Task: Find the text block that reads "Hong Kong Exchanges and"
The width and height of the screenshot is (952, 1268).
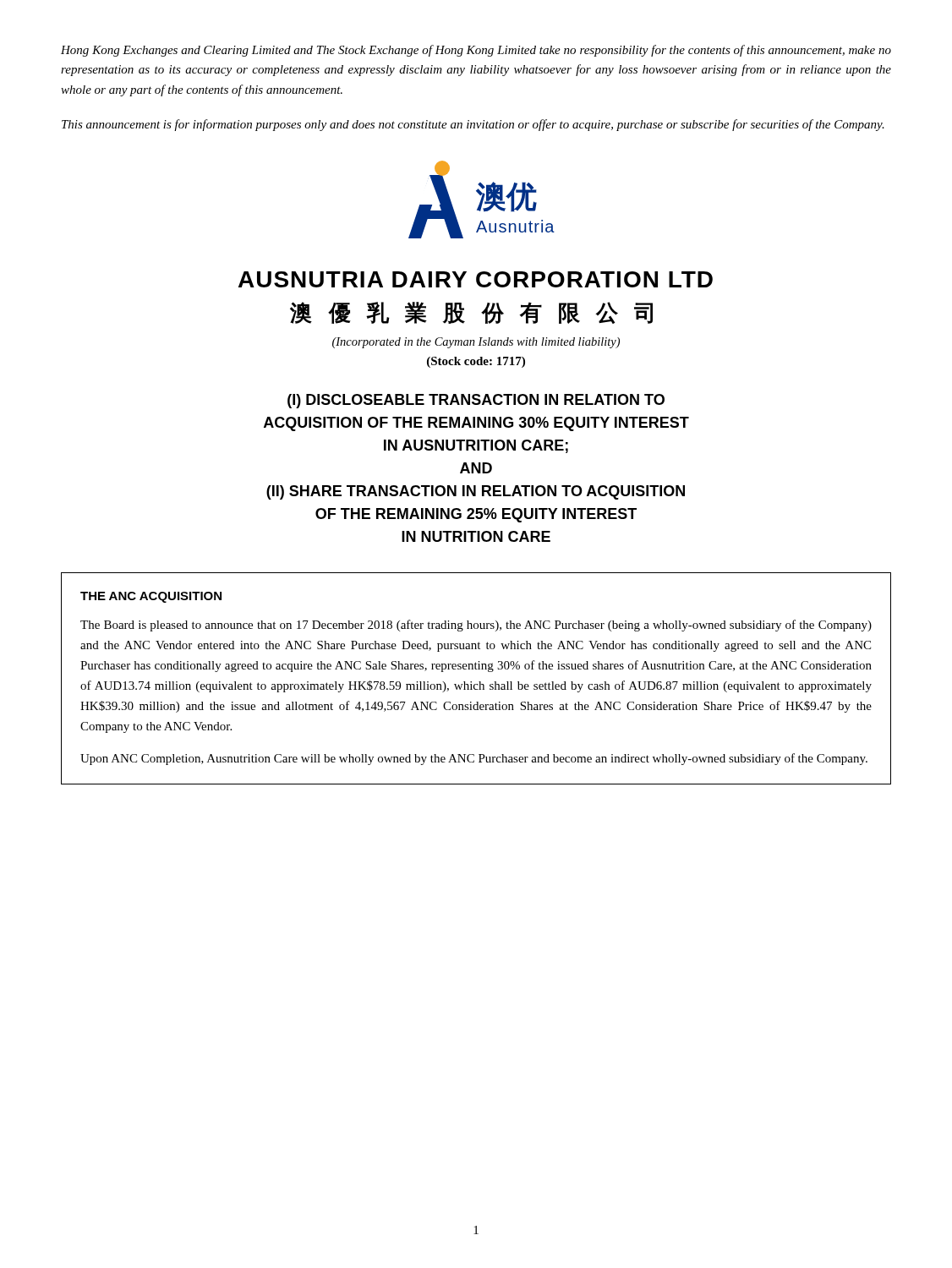Action: 476,70
